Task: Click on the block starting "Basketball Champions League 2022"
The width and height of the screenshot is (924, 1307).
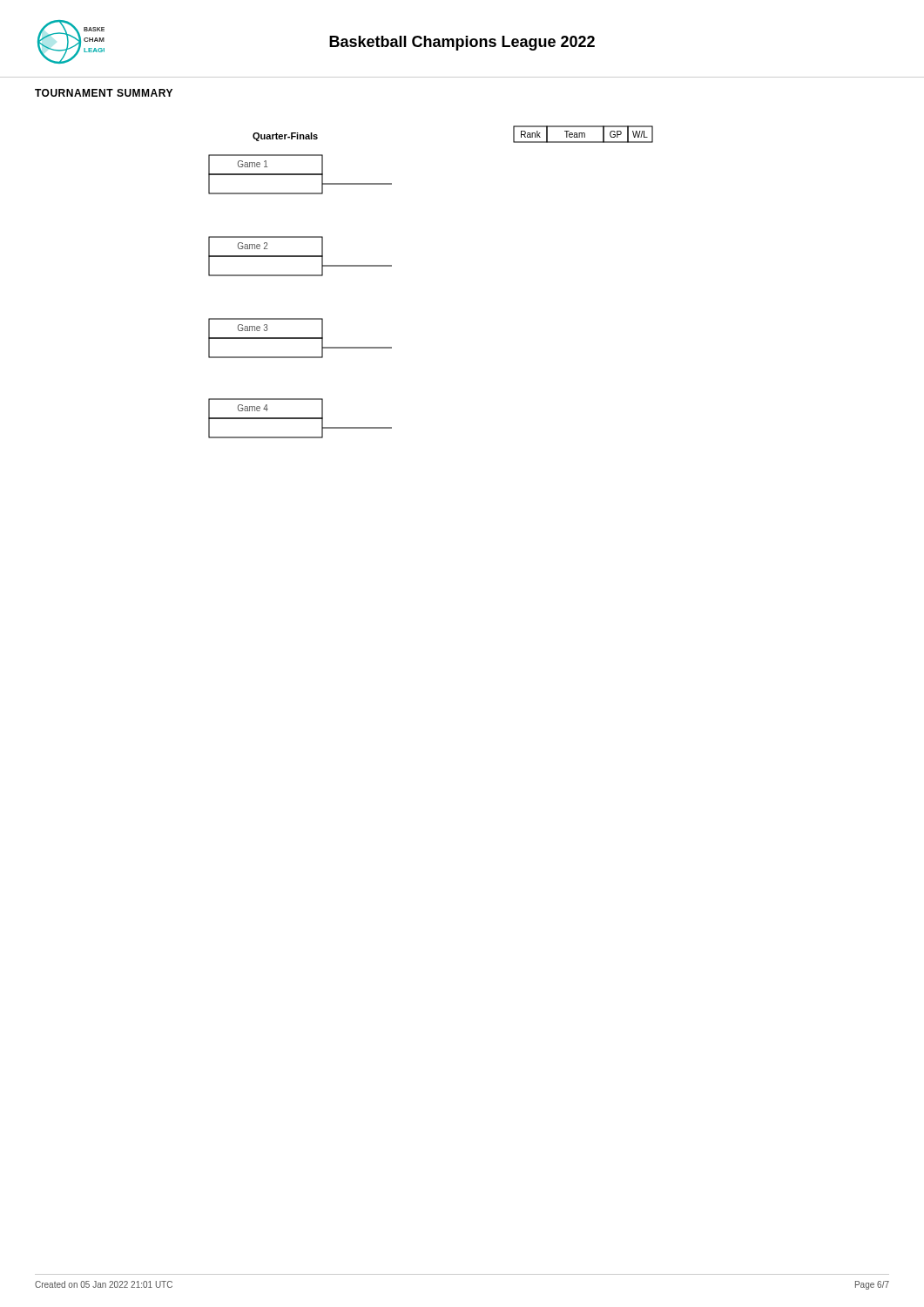Action: point(462,41)
